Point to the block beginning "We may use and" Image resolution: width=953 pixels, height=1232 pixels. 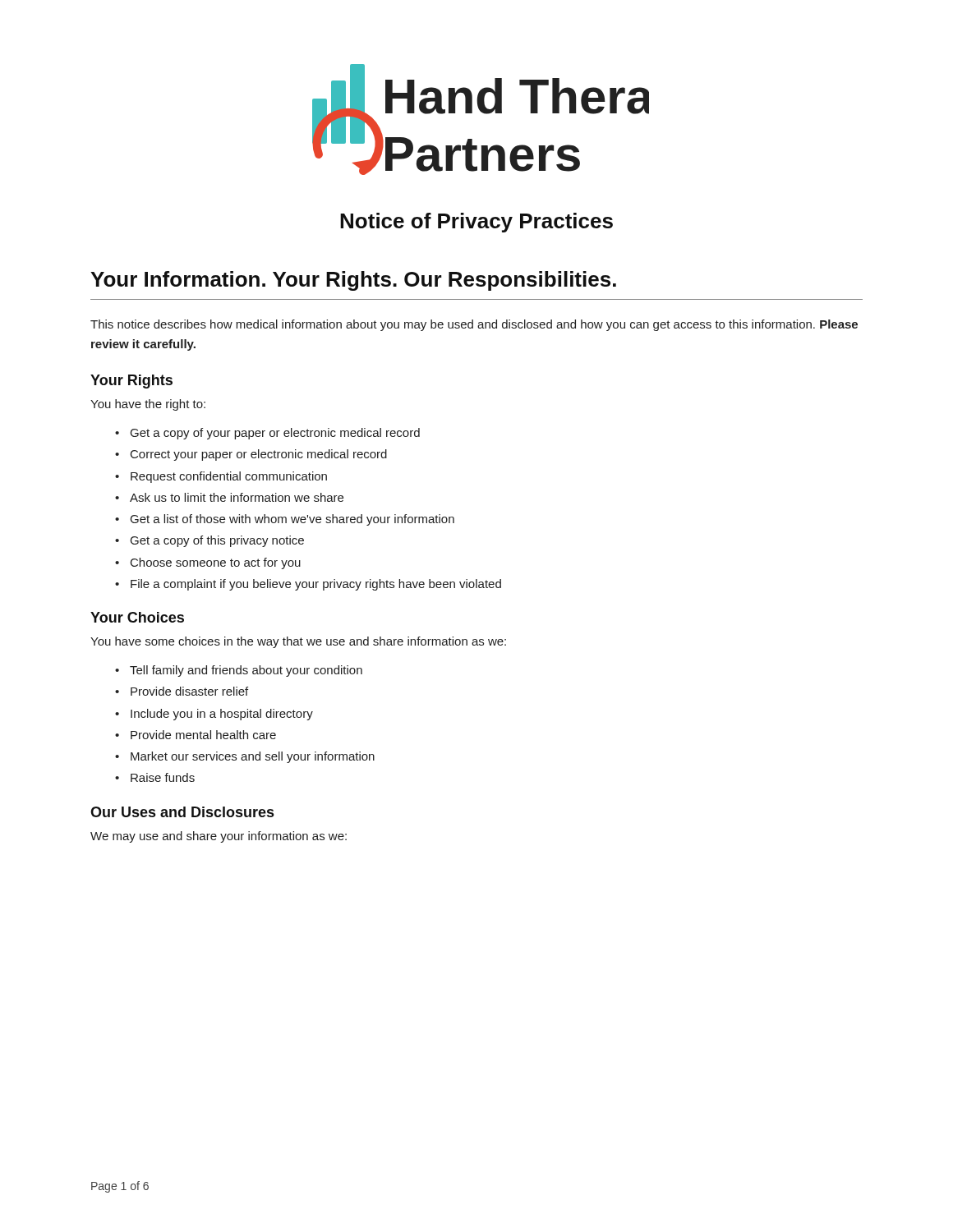pos(219,835)
